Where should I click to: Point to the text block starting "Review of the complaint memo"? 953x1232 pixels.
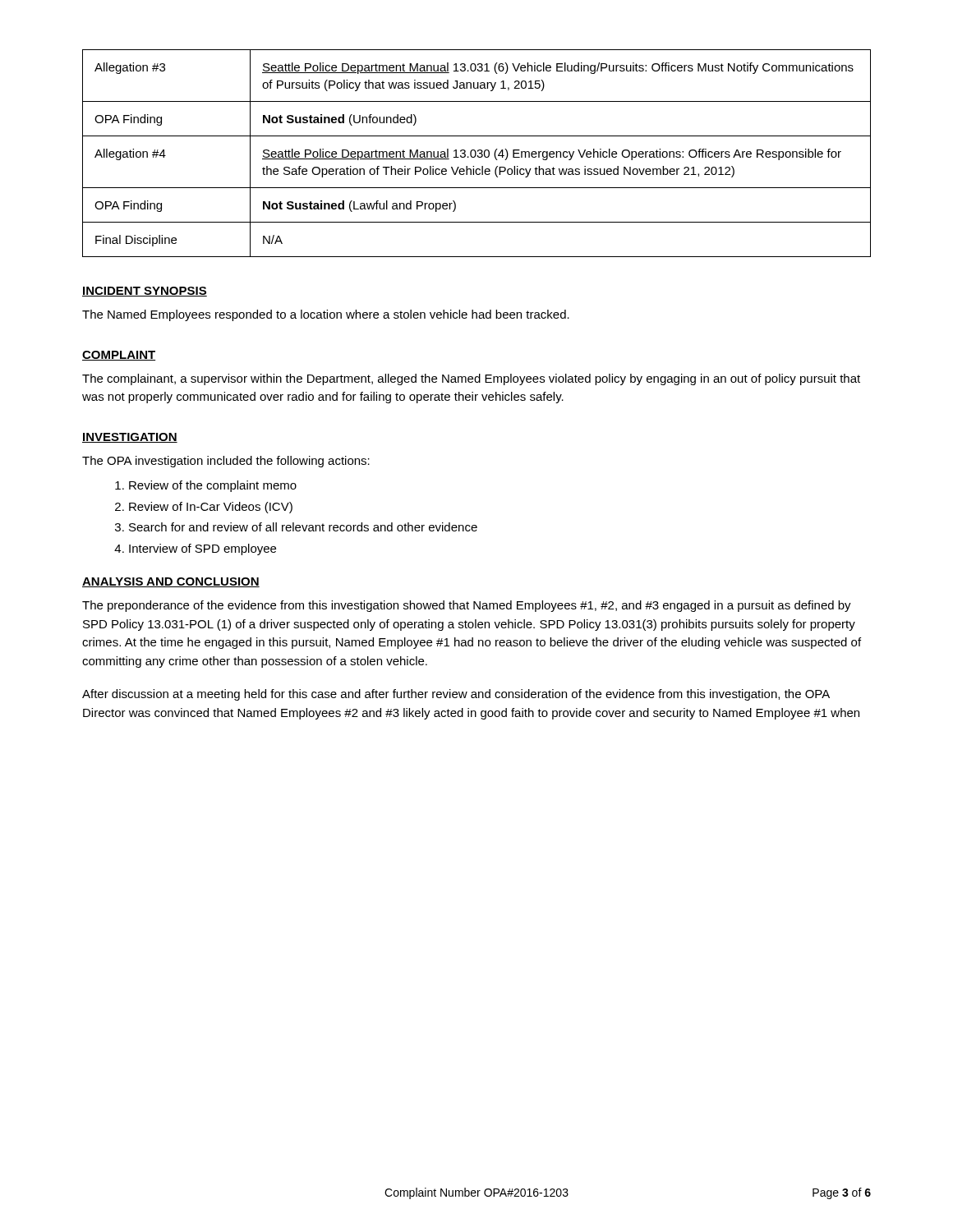click(x=212, y=485)
